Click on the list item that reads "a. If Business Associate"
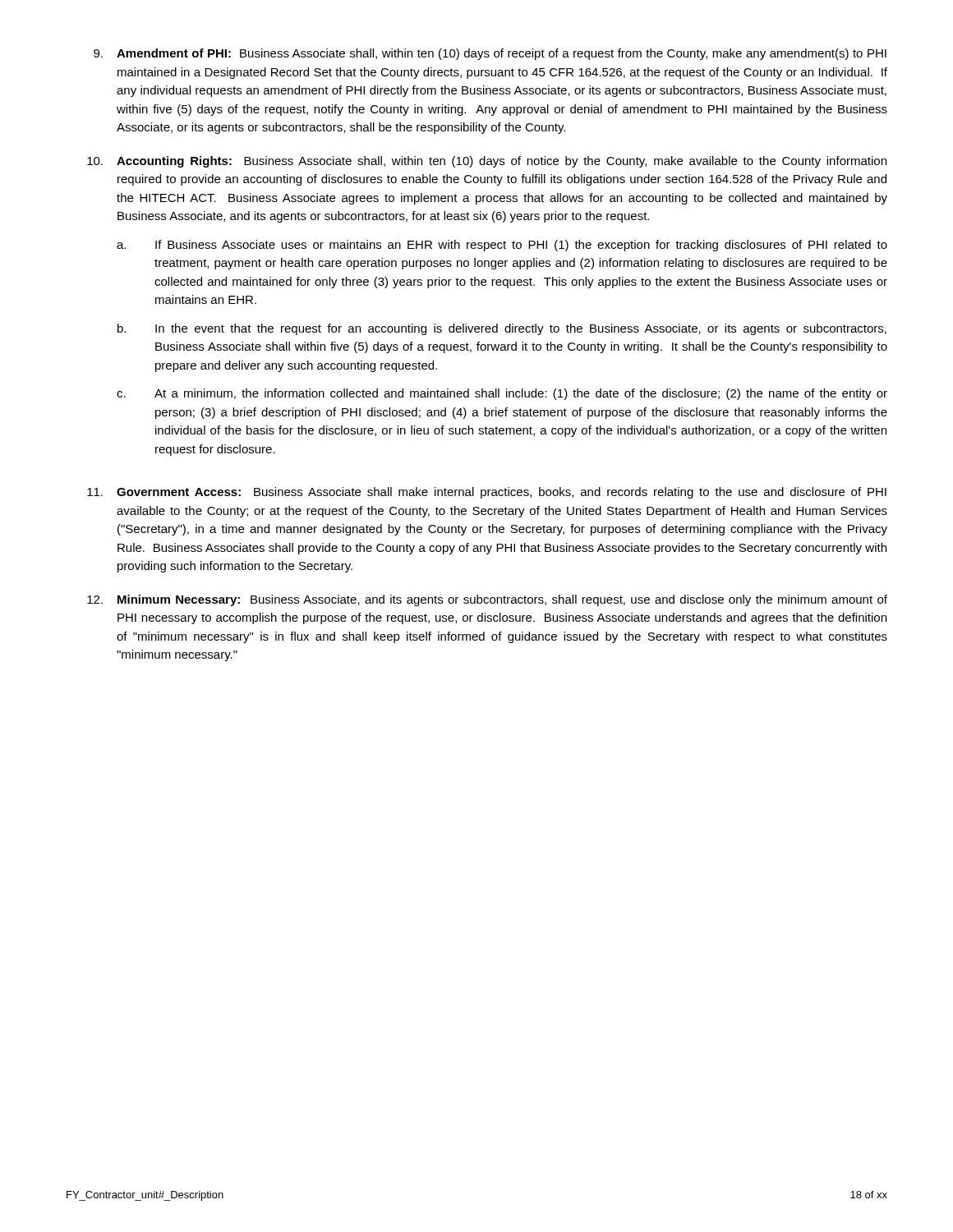953x1232 pixels. pos(502,272)
